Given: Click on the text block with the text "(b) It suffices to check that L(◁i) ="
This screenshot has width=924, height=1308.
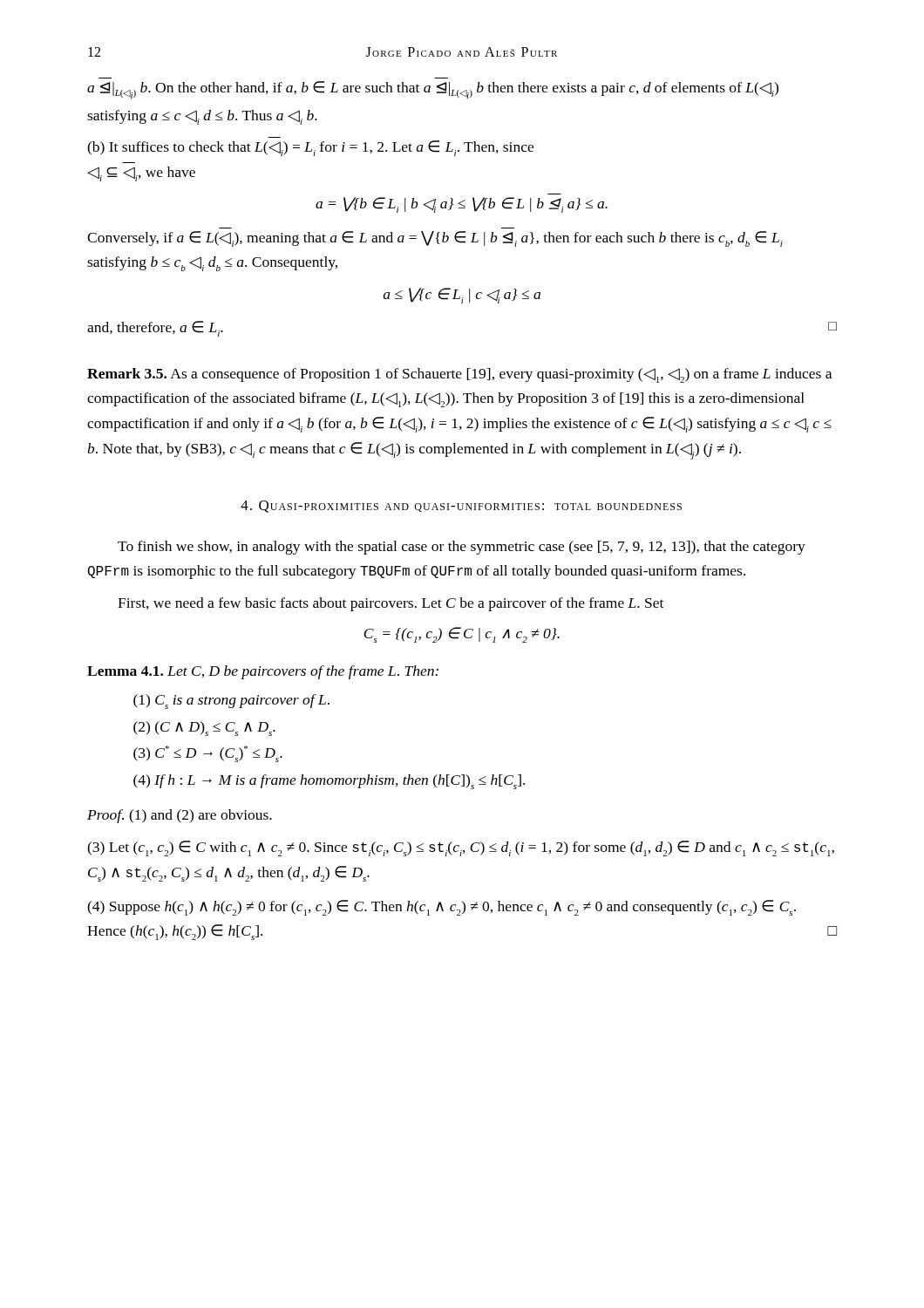Looking at the screenshot, I should tap(311, 160).
